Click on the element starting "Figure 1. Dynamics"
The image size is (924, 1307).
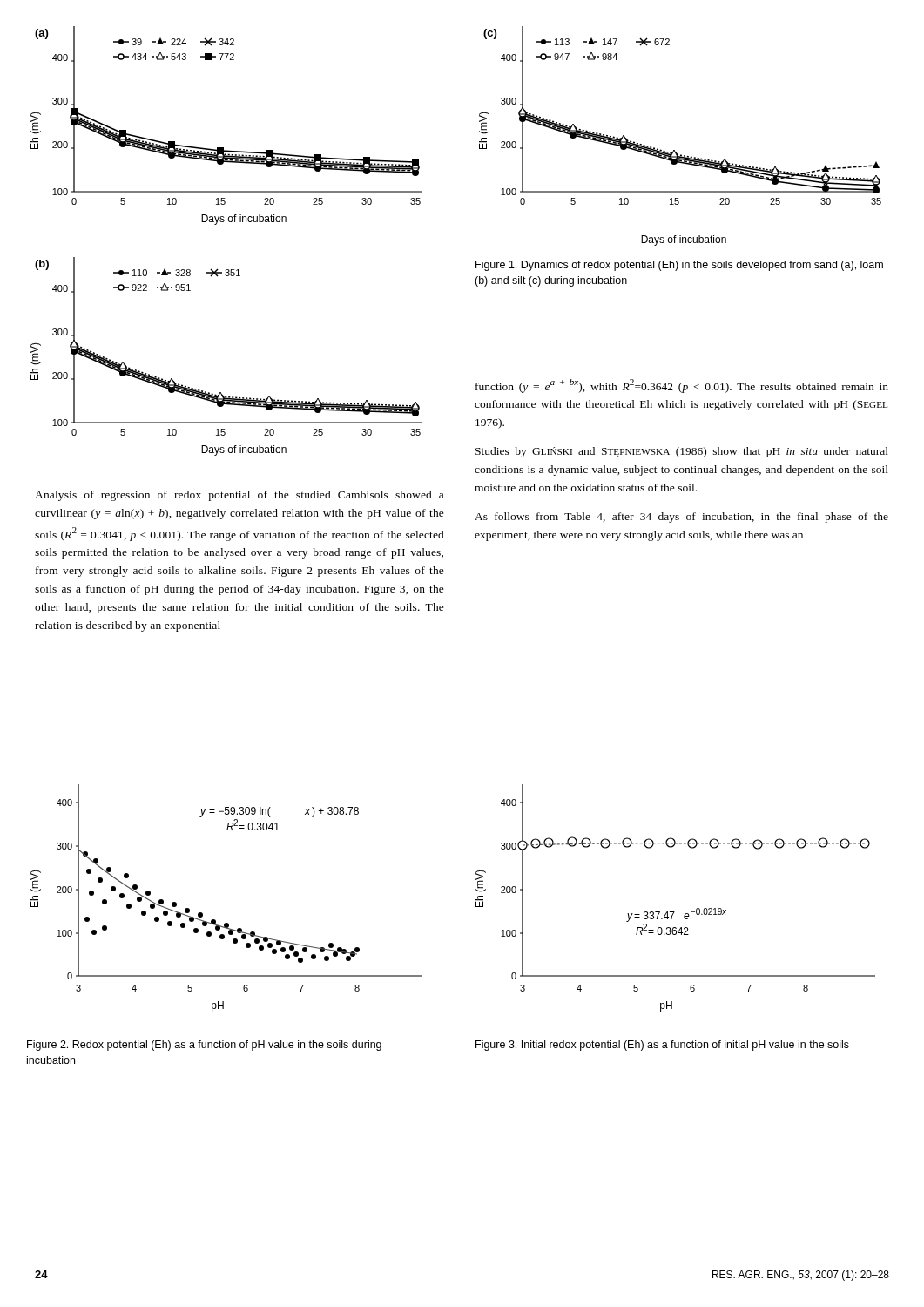[x=681, y=273]
